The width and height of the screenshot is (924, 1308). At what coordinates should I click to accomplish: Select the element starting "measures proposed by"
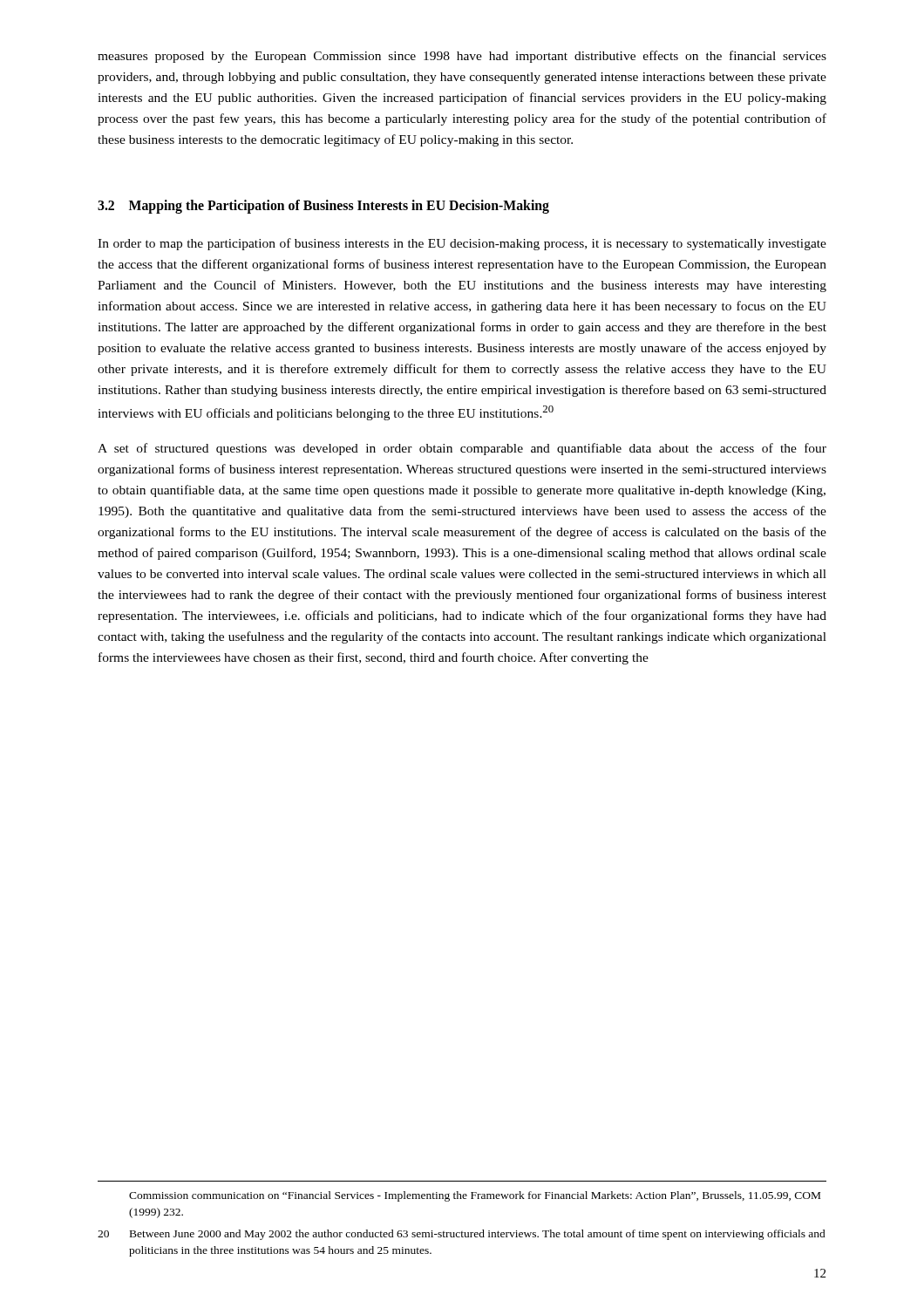click(x=462, y=98)
